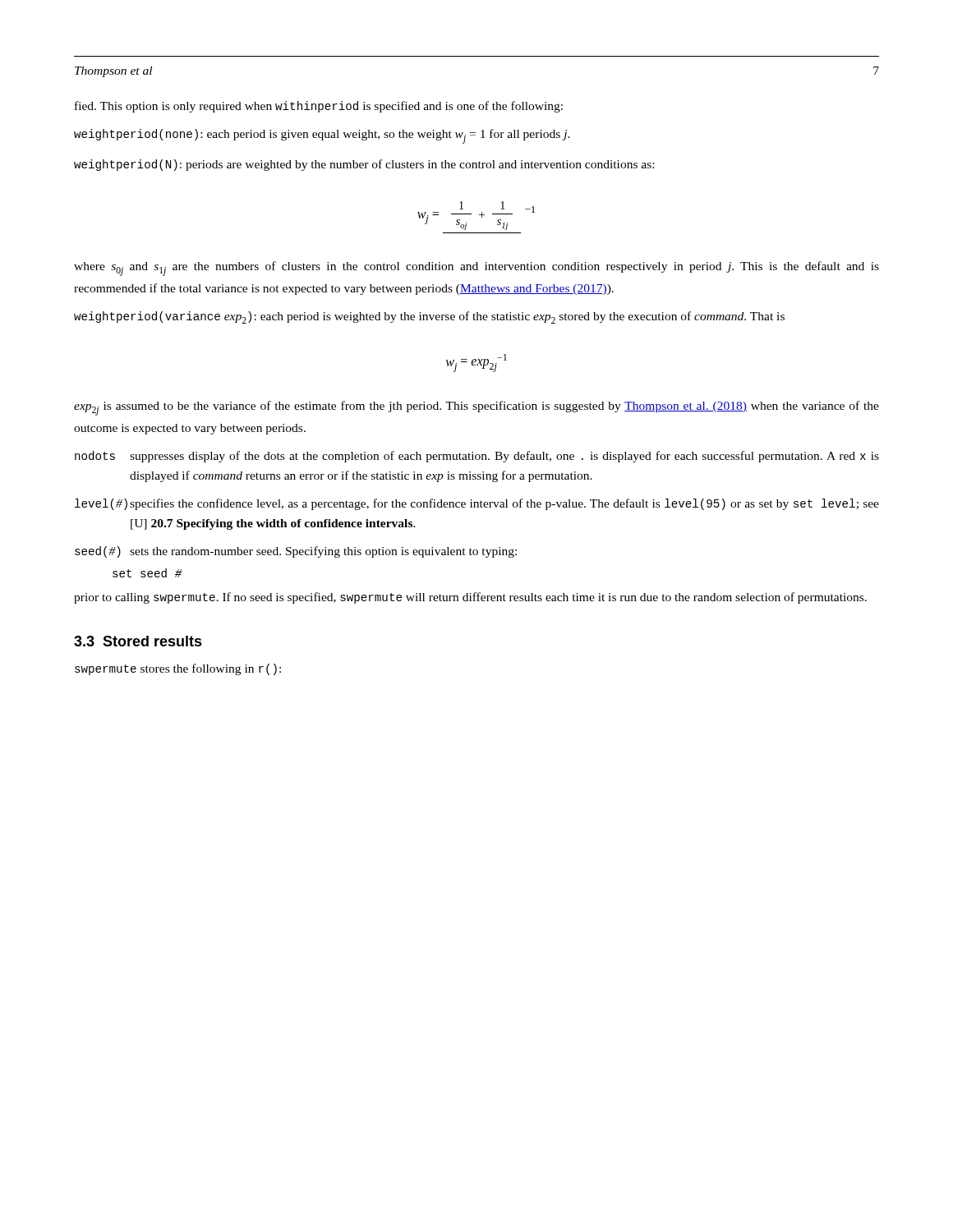This screenshot has width=953, height=1232.
Task: Locate the block of text that opens with "level(#) specifies the confidence level, as a"
Action: [x=476, y=513]
